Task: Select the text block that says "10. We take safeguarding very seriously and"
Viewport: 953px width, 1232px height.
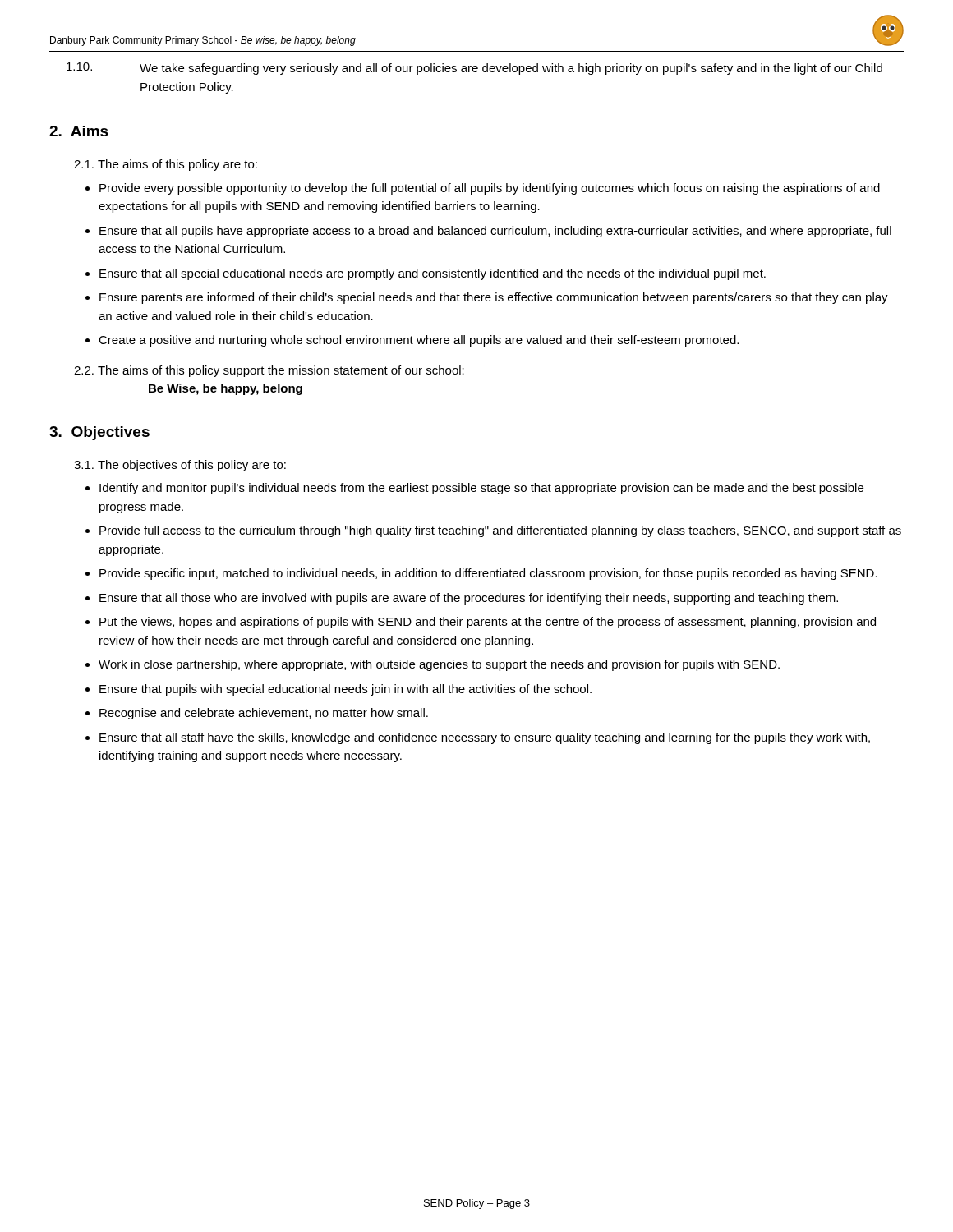Action: point(485,78)
